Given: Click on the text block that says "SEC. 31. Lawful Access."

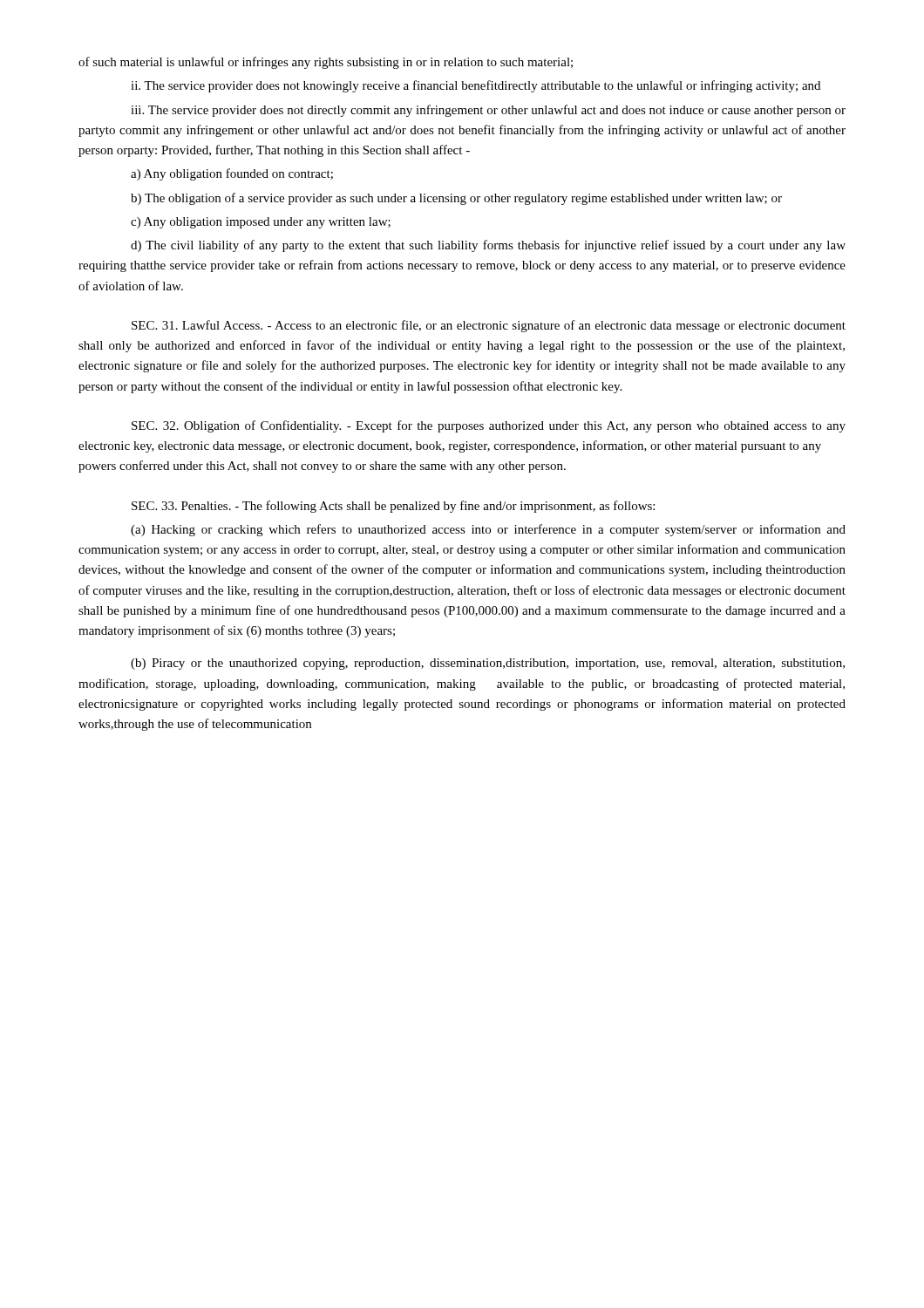Looking at the screenshot, I should [462, 355].
